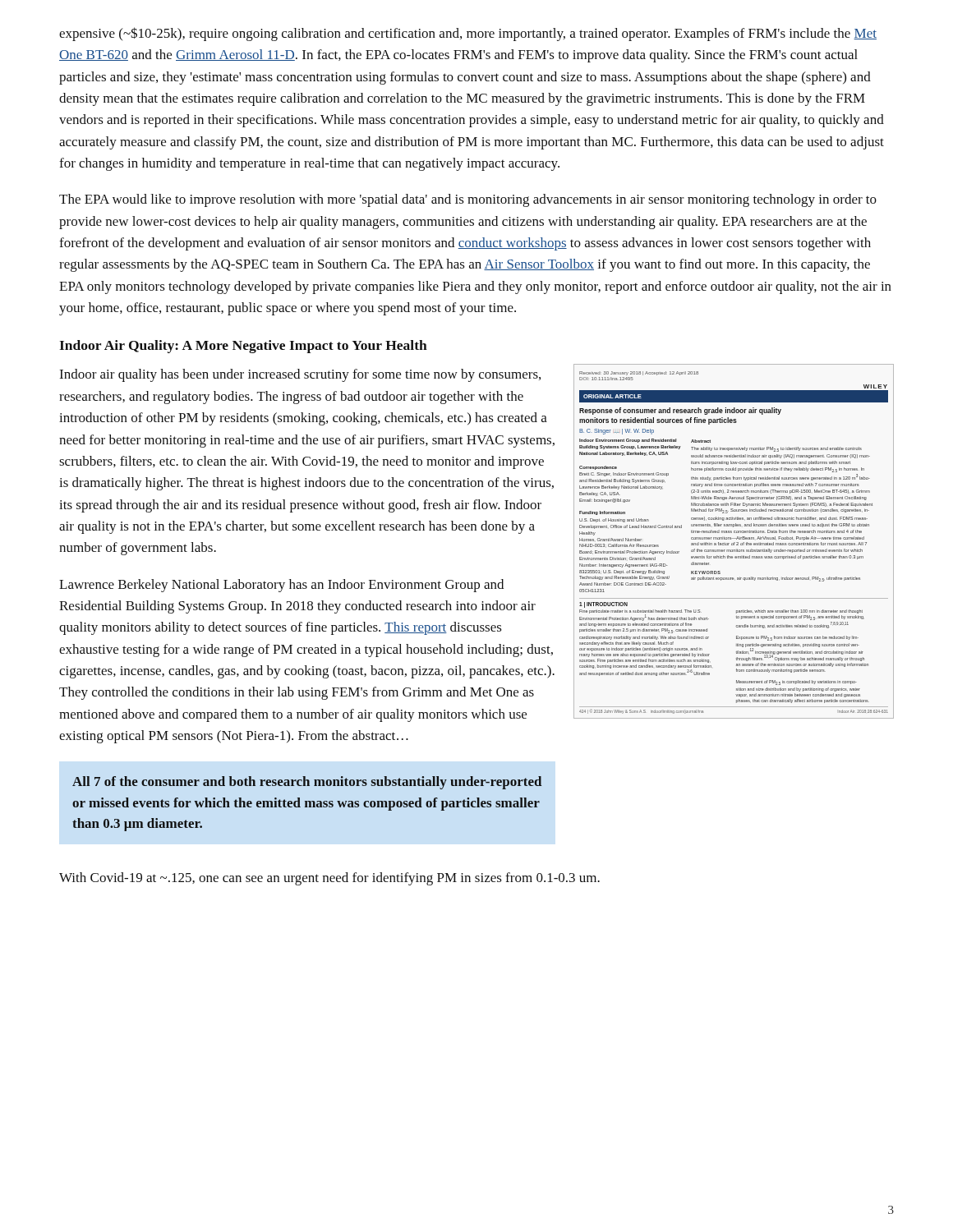
Task: Find the block on this page that starts "All 7 of the consumer and both"
Action: click(307, 803)
